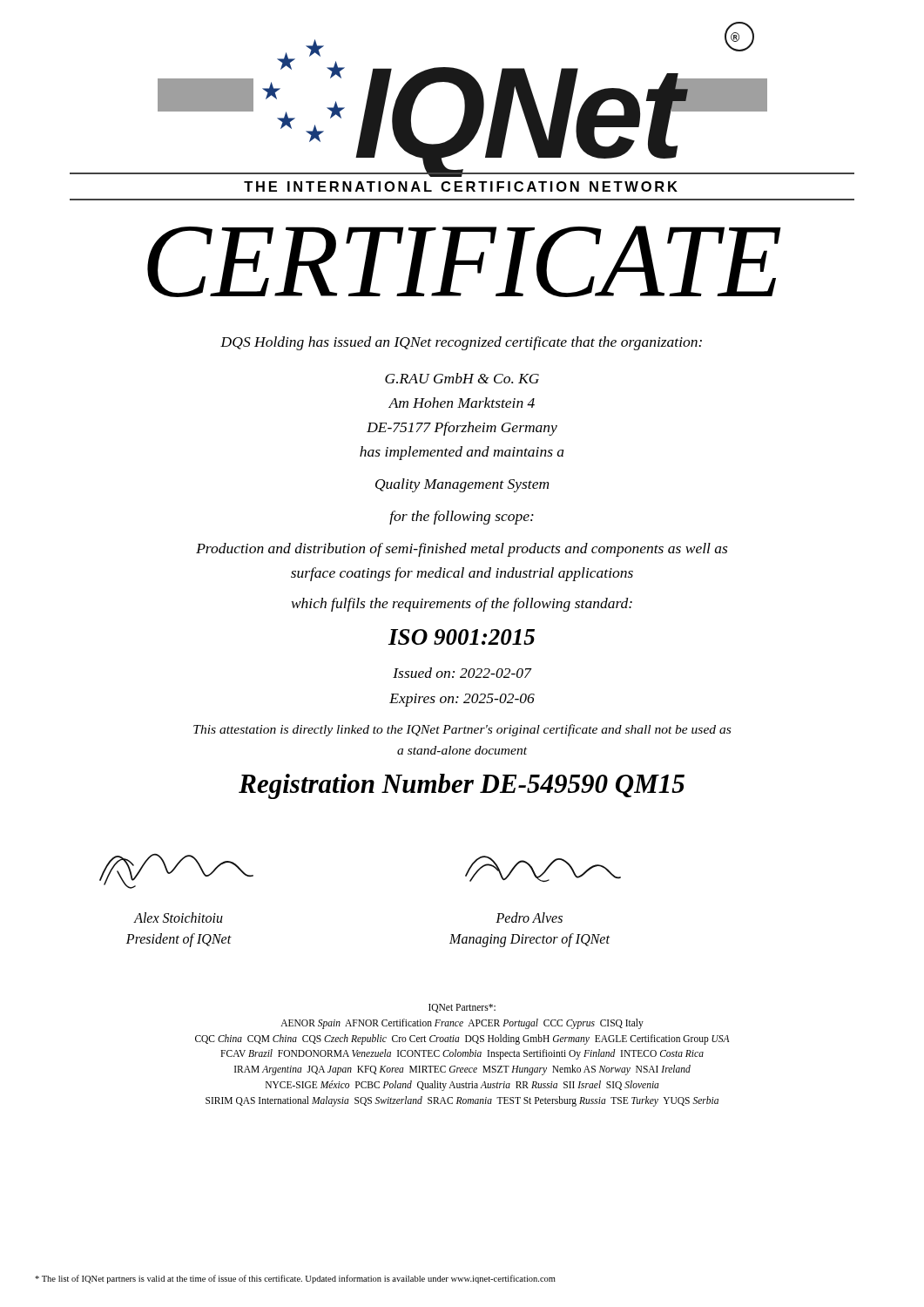Select the text block that reads "IQNet Partners*: AENOR Spain AFNOR Certification France"
The image size is (924, 1307).
point(462,1054)
